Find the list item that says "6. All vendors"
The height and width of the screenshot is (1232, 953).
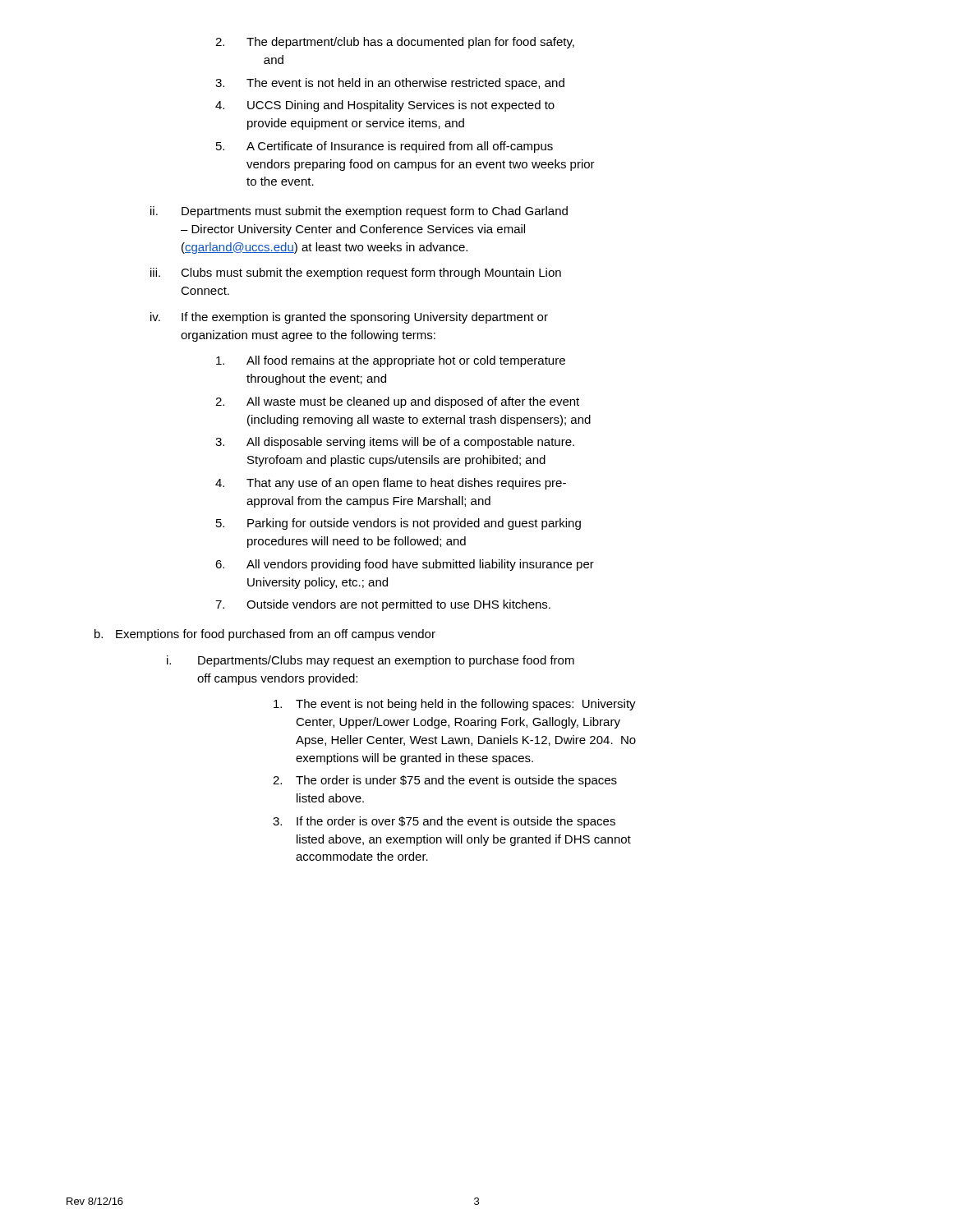pos(420,572)
